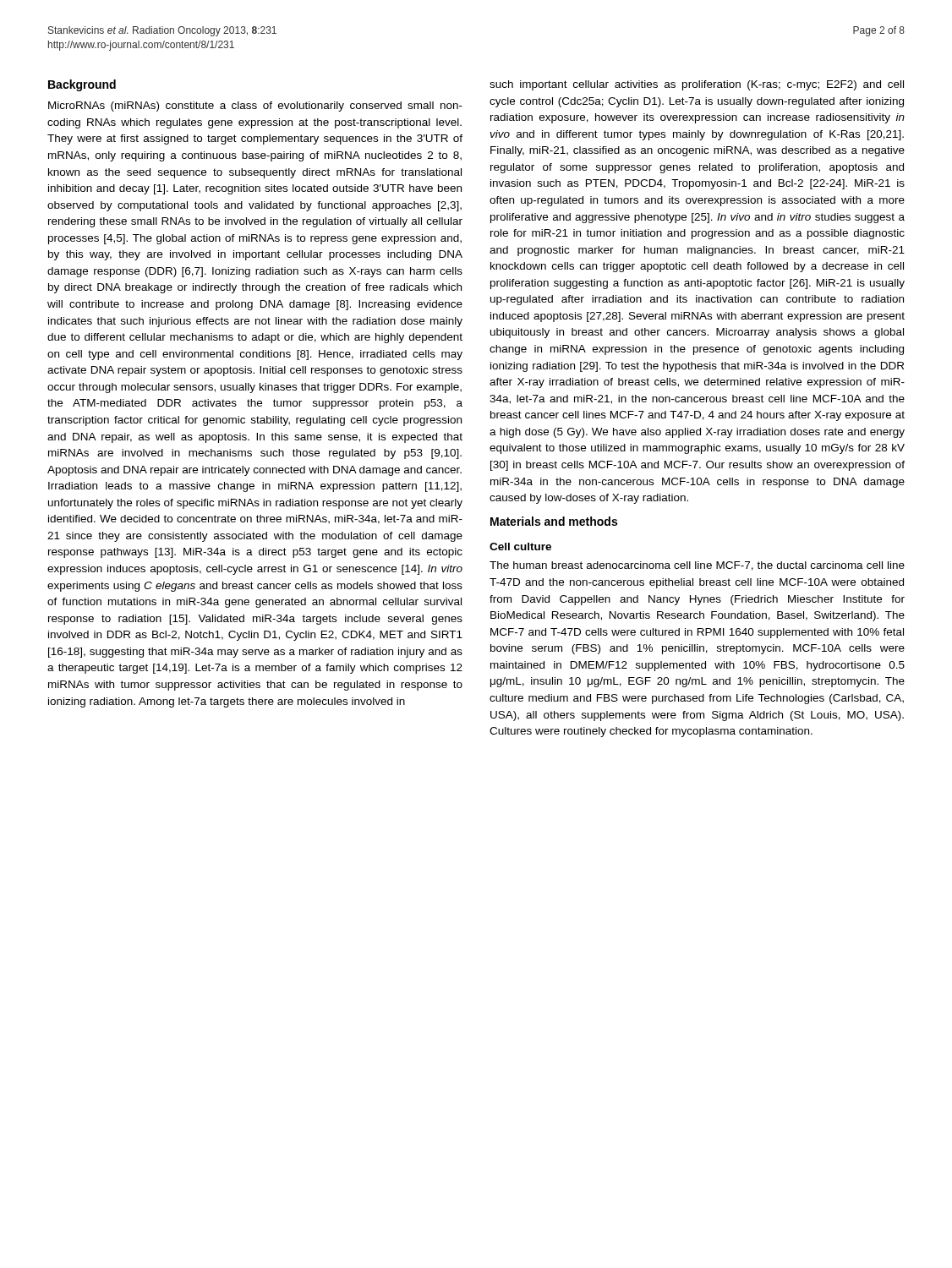952x1268 pixels.
Task: Find the passage starting "Materials and methods"
Action: coord(554,521)
